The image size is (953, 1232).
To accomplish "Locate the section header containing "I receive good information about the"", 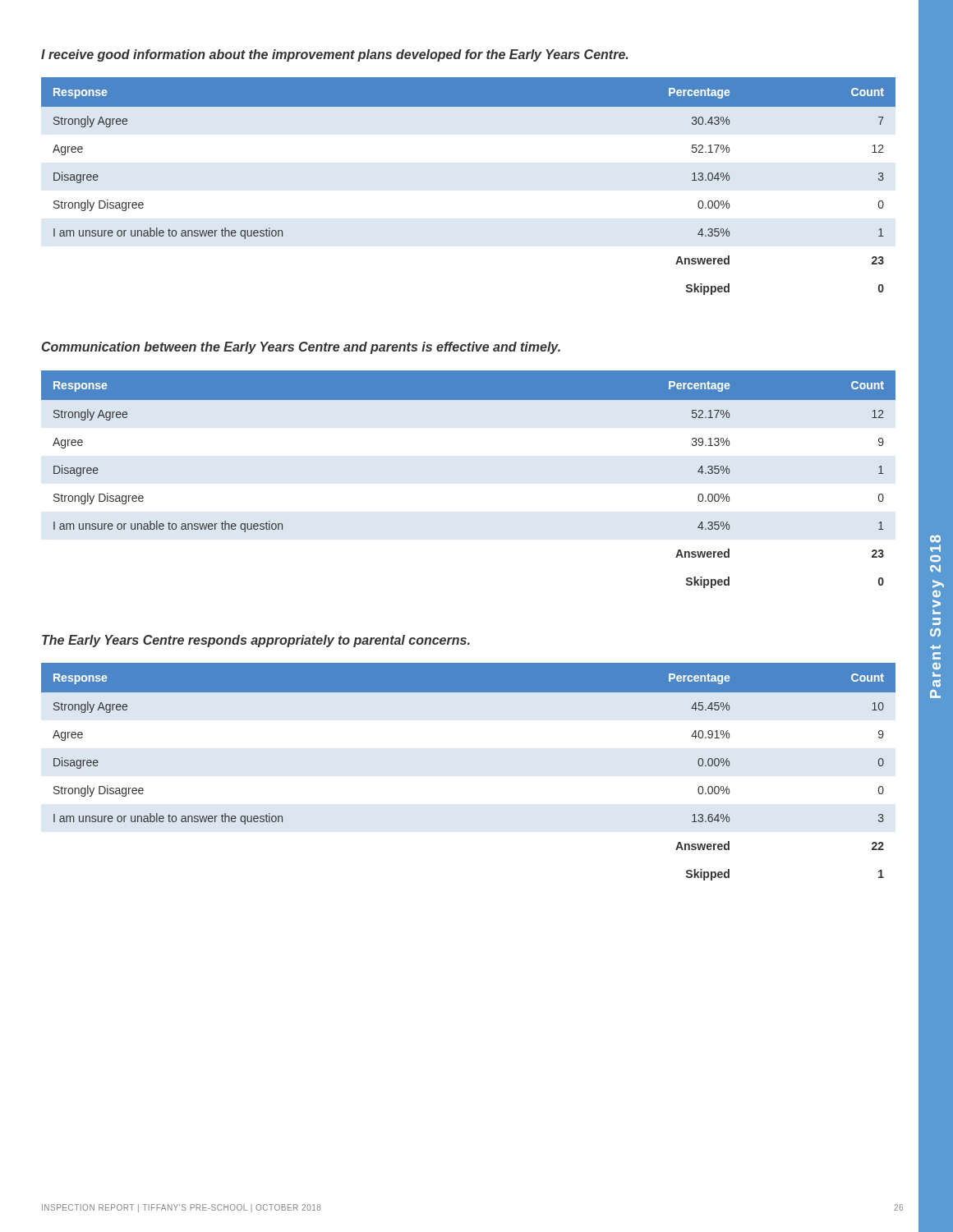I will pyautogui.click(x=468, y=55).
